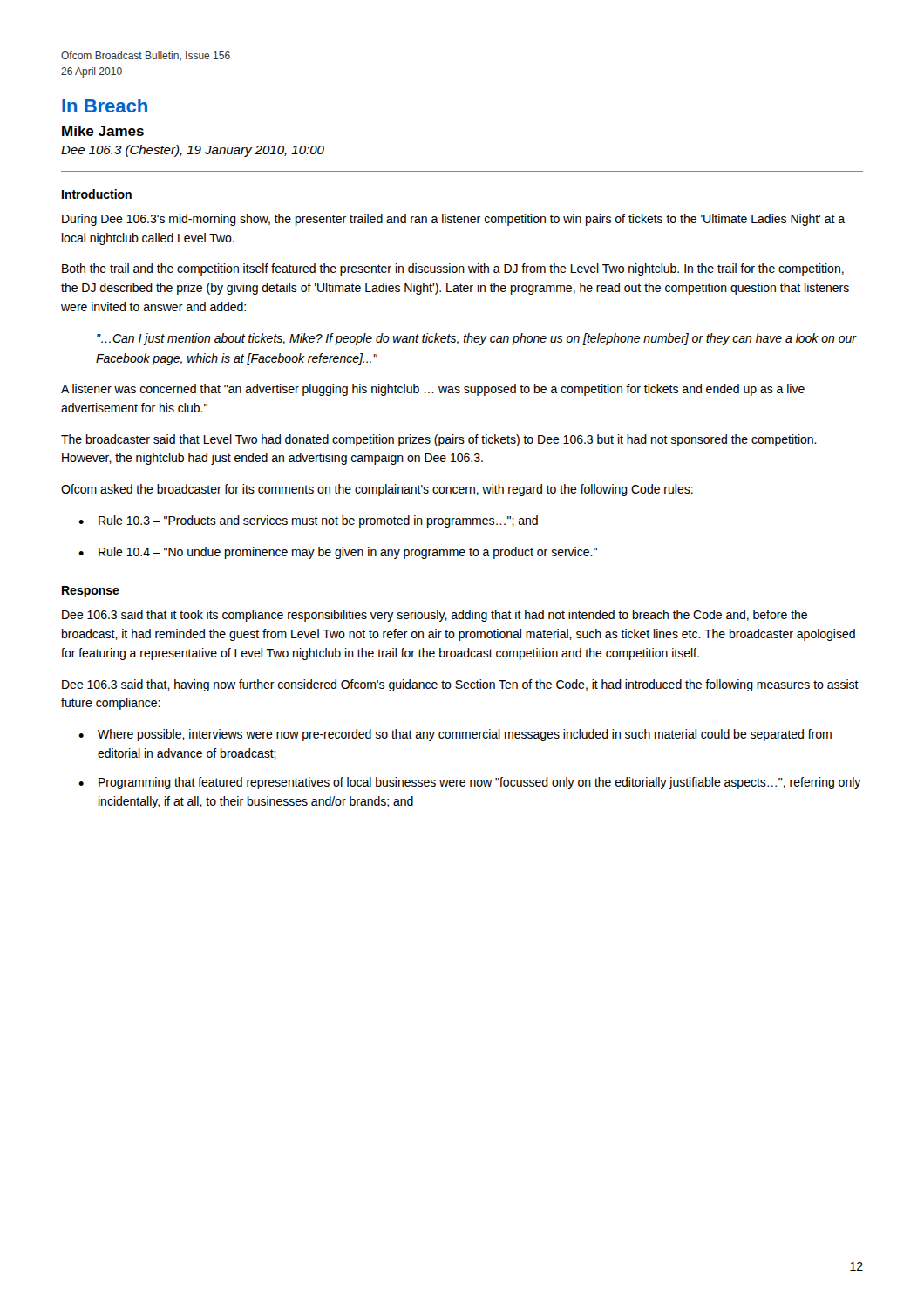924x1308 pixels.
Task: Where is the passage that starts "The broadcaster said that Level Two"?
Action: 439,449
